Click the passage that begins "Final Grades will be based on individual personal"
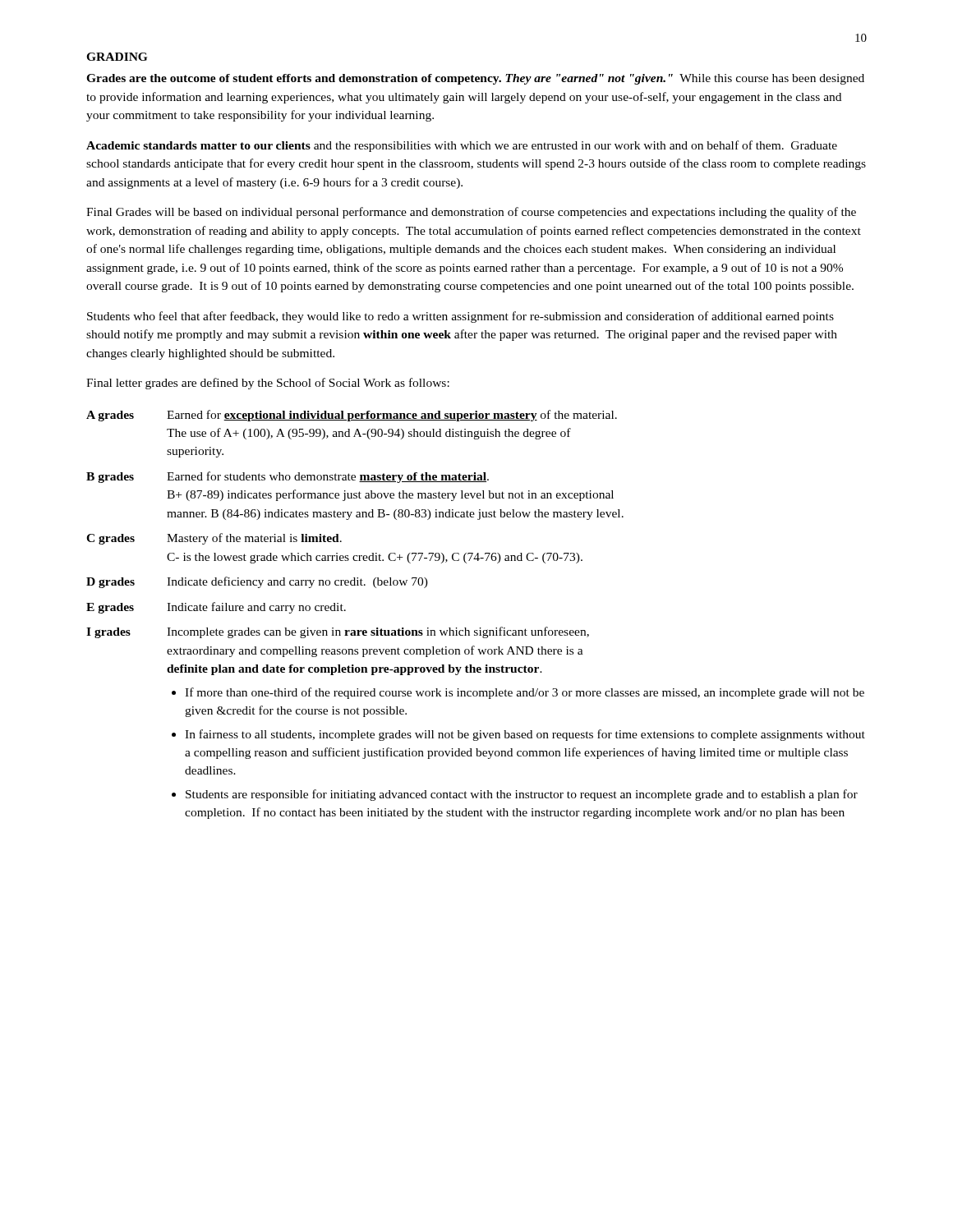Screen dimensions: 1232x953 (x=476, y=249)
